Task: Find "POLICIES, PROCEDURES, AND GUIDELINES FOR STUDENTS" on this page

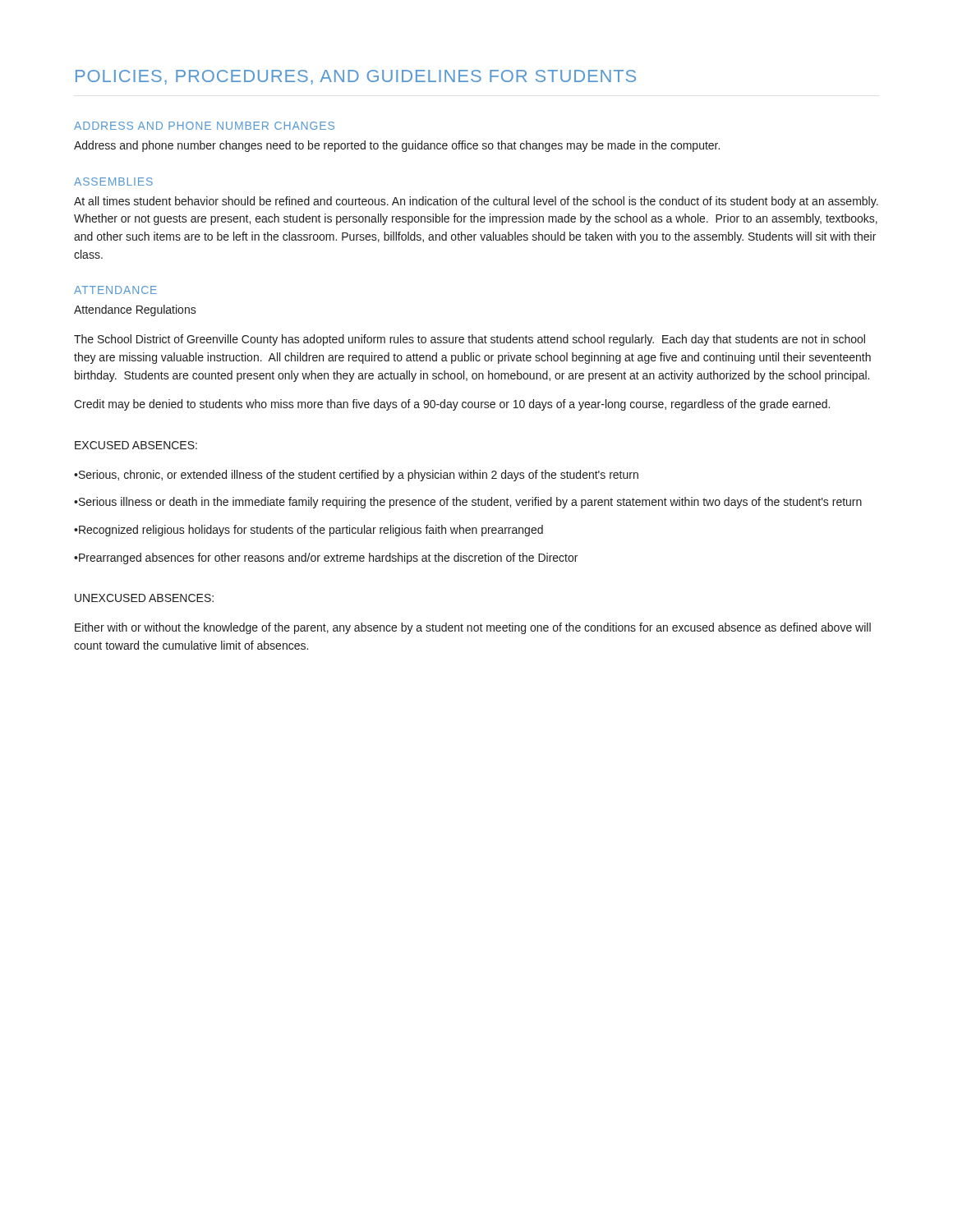Action: point(356,76)
